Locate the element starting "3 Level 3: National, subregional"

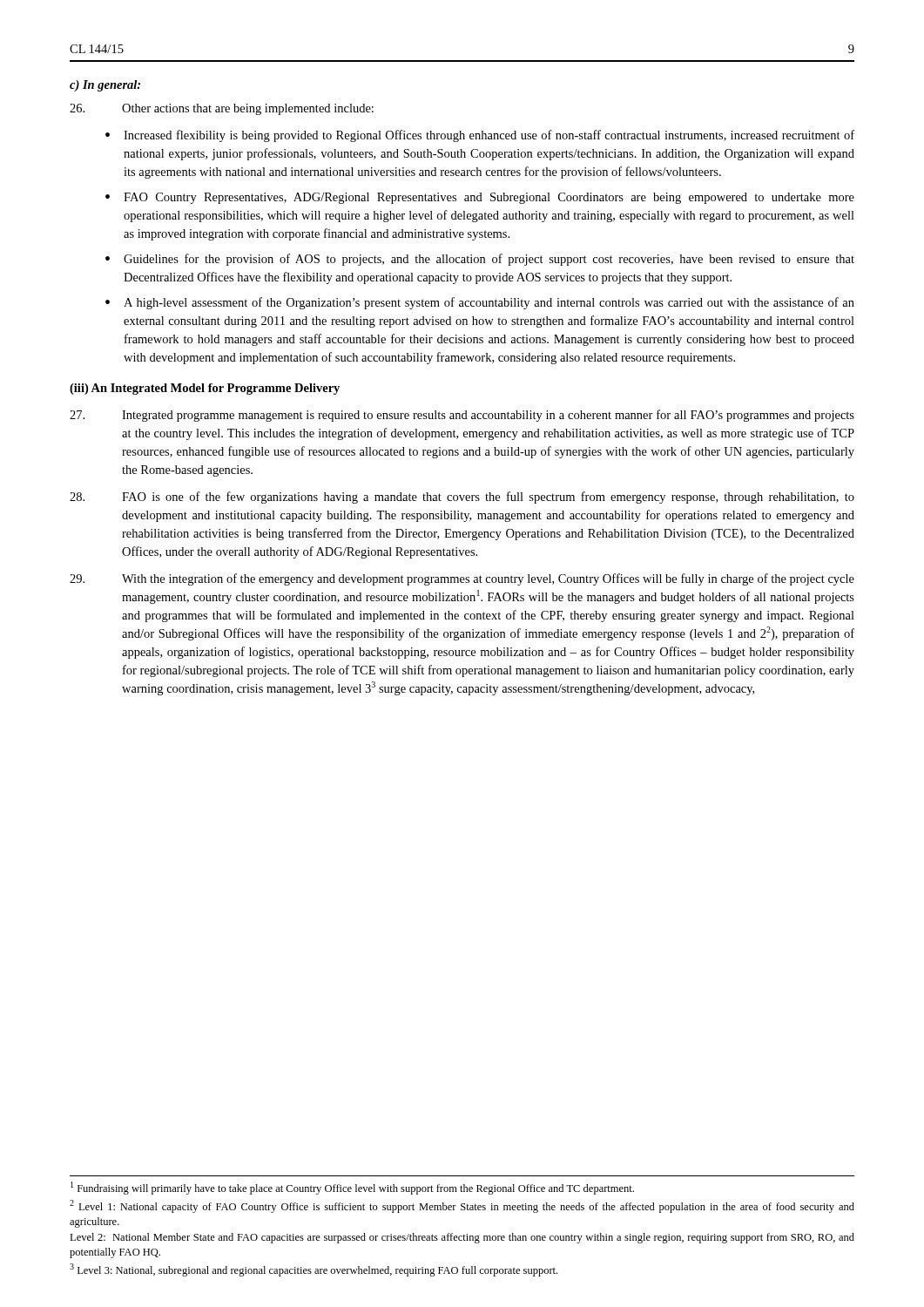314,1269
